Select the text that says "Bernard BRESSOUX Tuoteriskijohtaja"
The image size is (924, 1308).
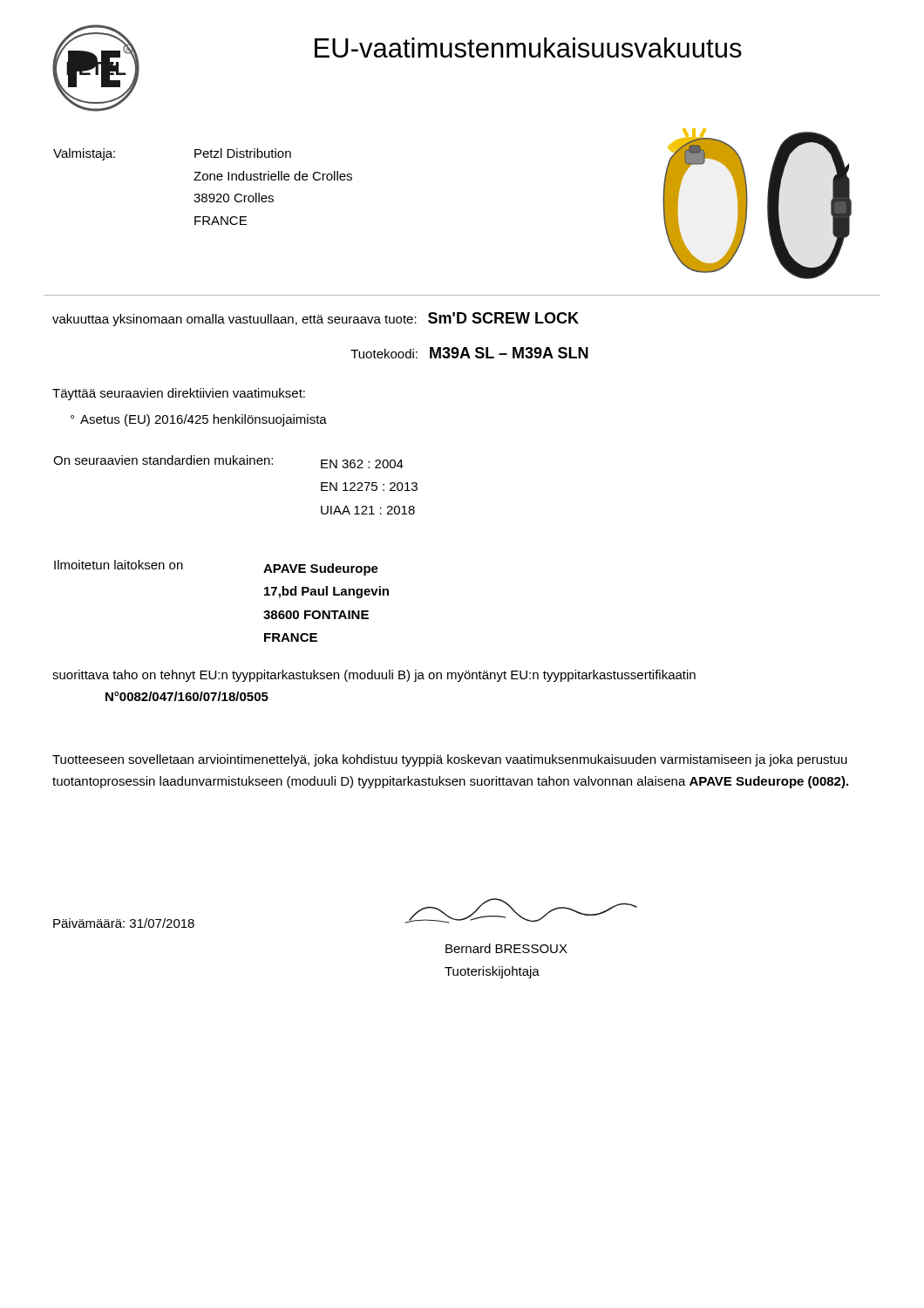(506, 959)
